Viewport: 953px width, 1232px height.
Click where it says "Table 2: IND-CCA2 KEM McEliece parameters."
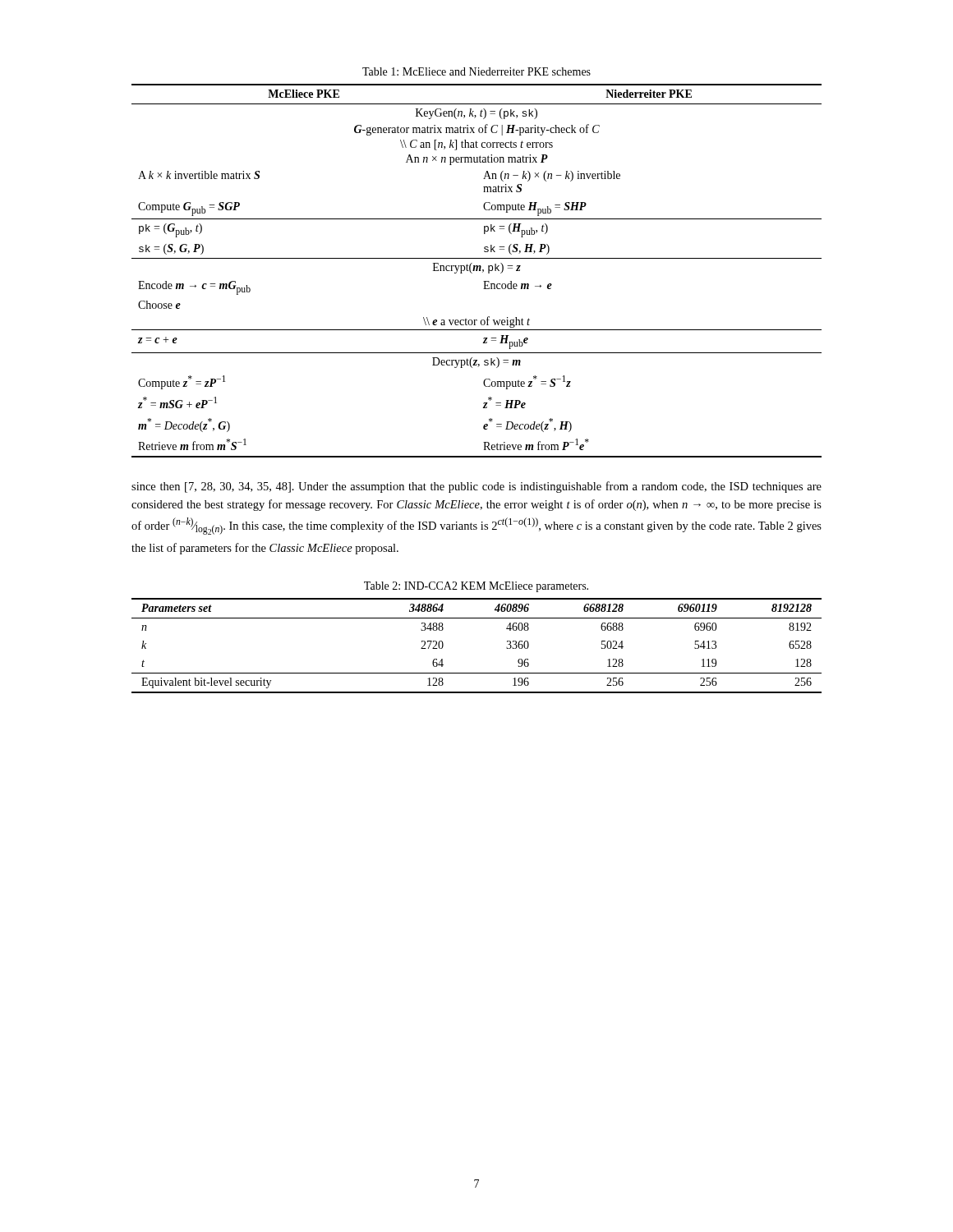coord(476,586)
